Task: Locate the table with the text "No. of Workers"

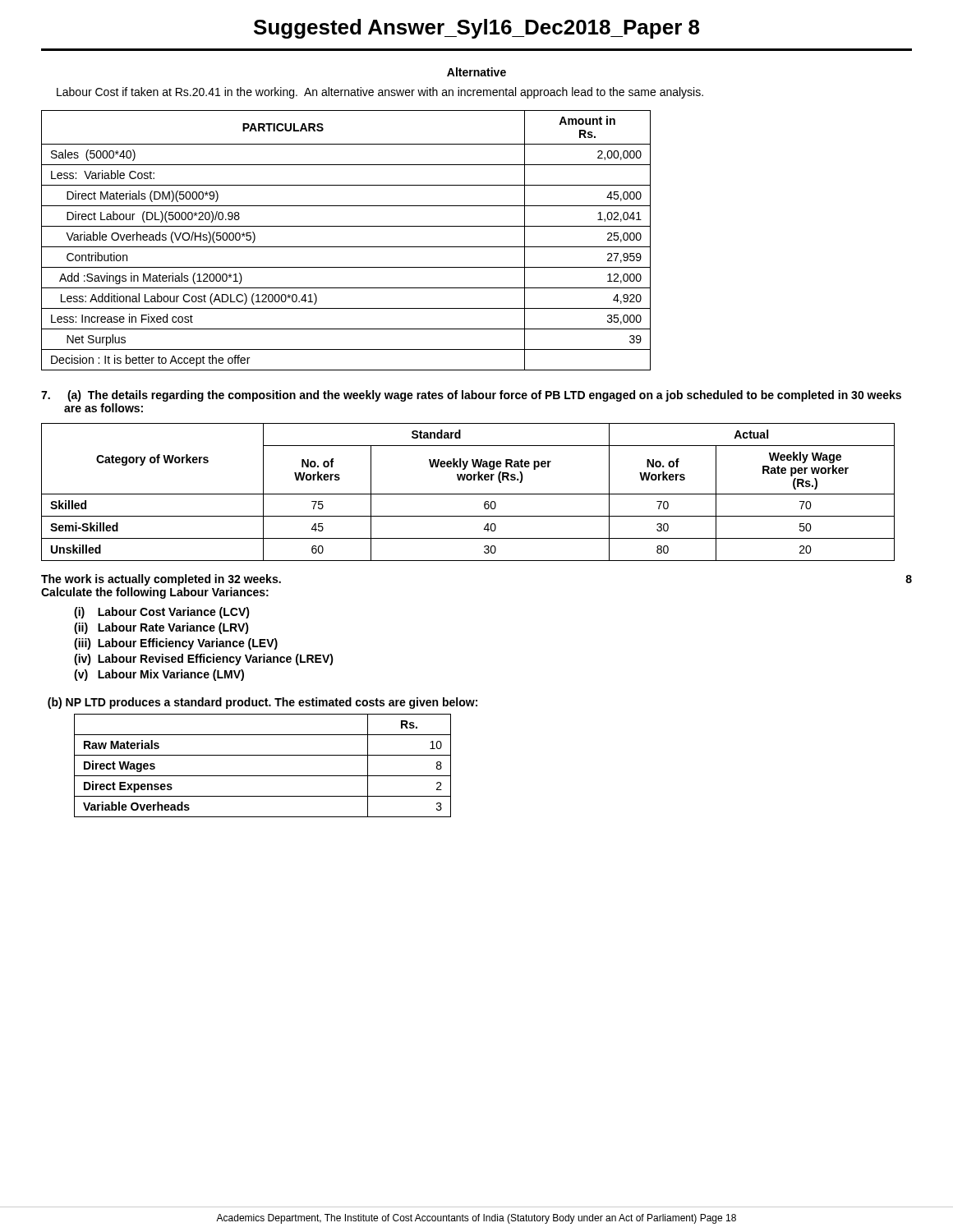Action: click(x=476, y=492)
